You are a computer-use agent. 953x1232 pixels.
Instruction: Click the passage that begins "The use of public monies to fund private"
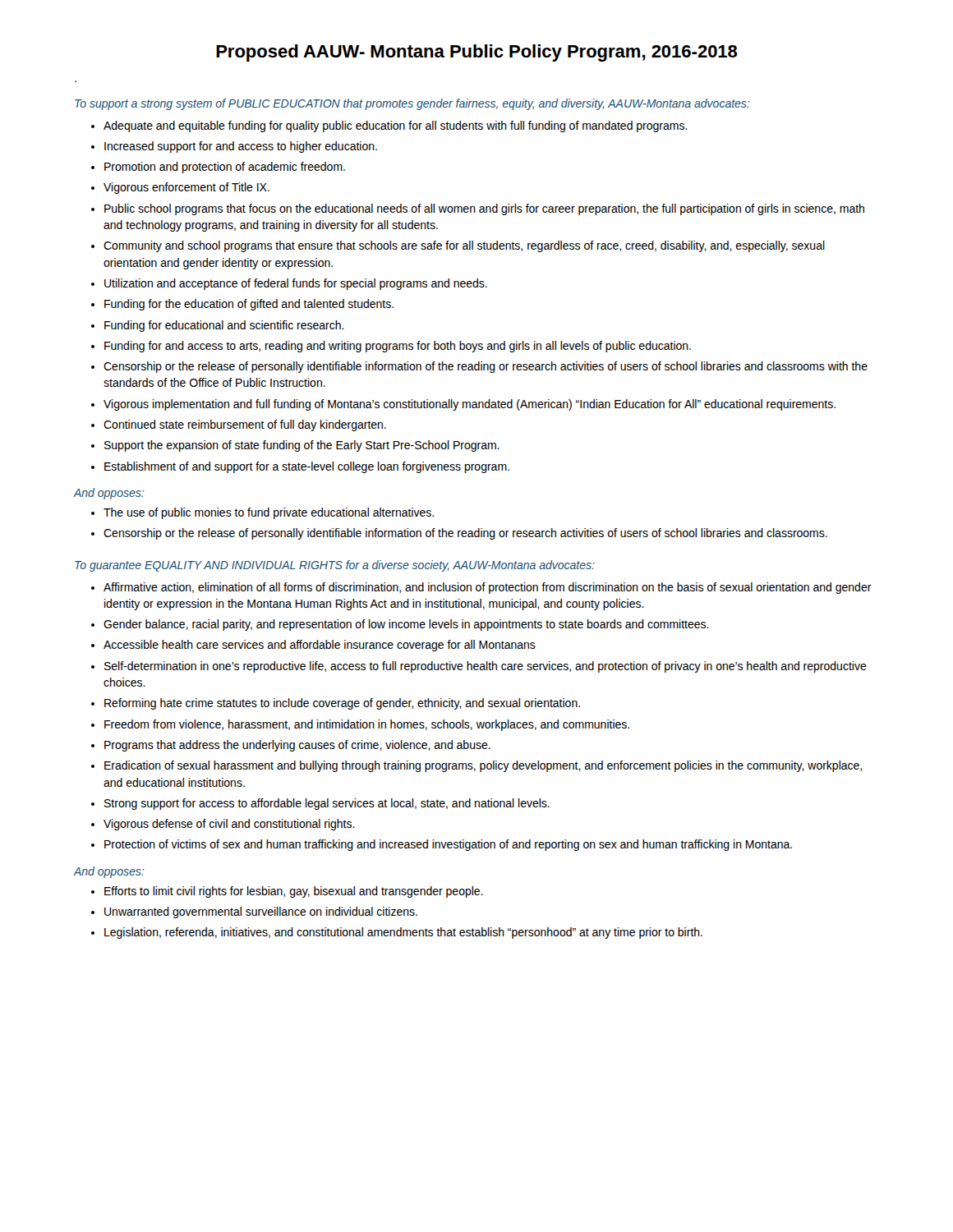pos(269,512)
